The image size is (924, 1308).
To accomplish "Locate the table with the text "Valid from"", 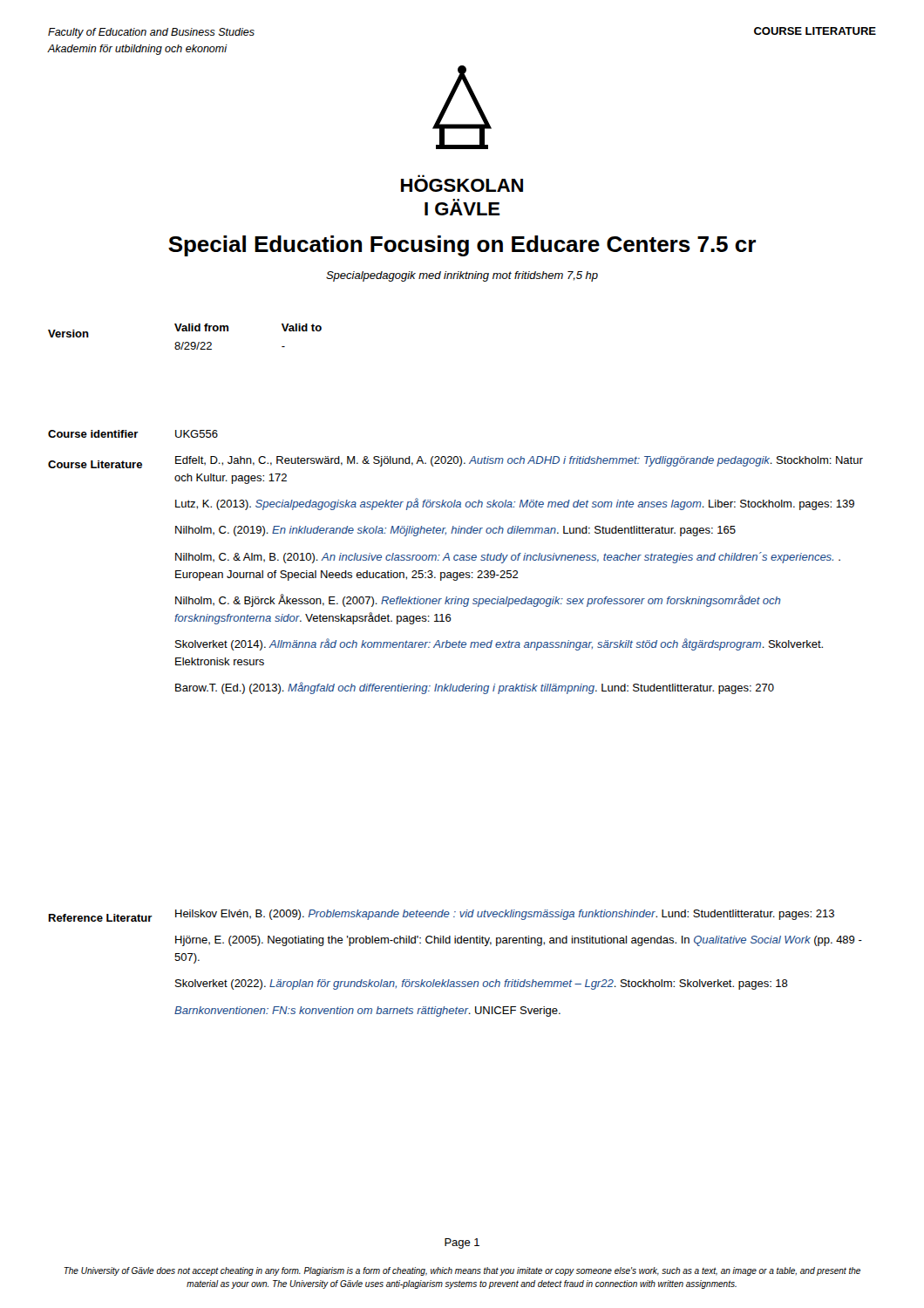I will click(x=274, y=337).
